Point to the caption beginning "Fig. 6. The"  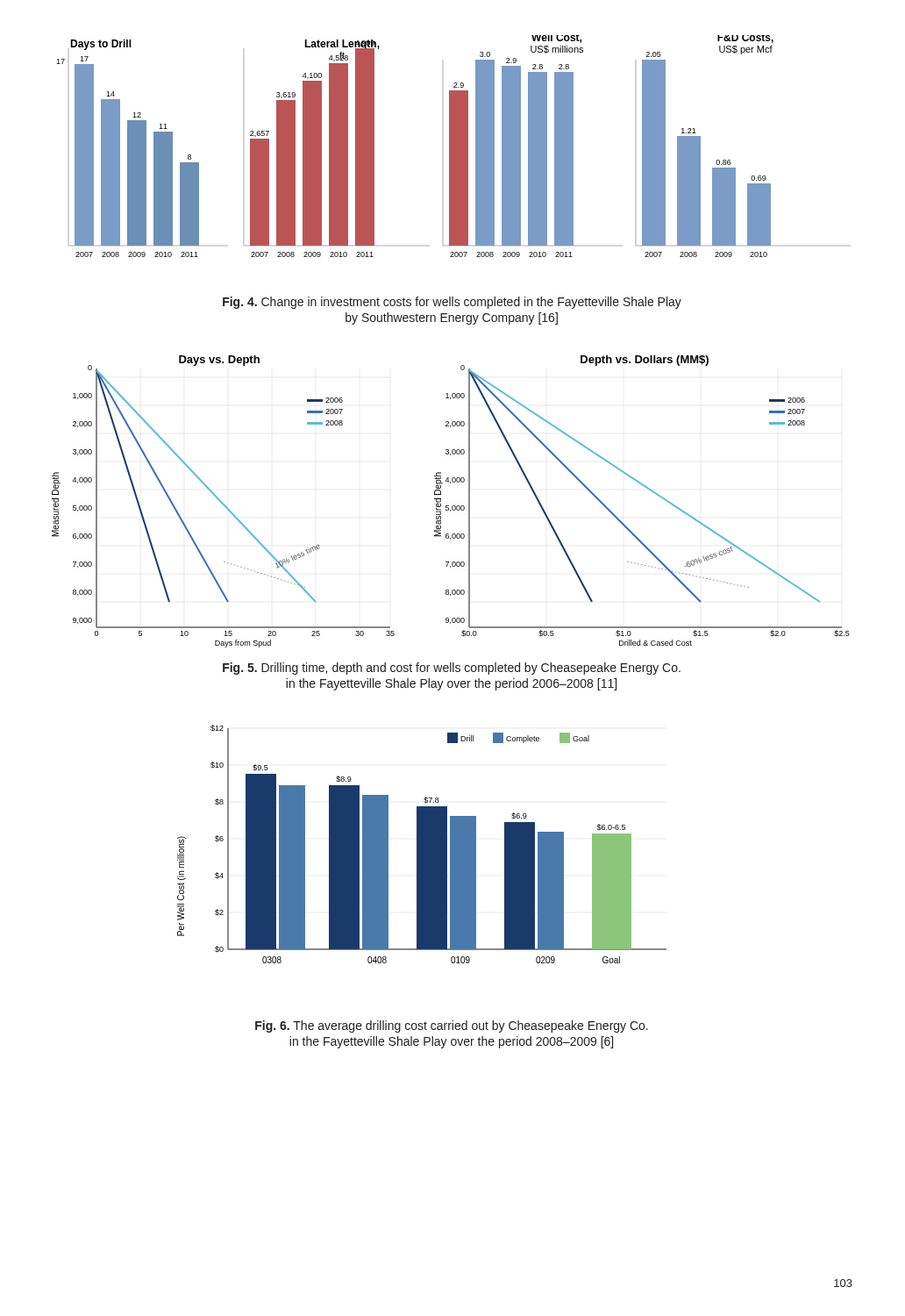[x=452, y=1034]
